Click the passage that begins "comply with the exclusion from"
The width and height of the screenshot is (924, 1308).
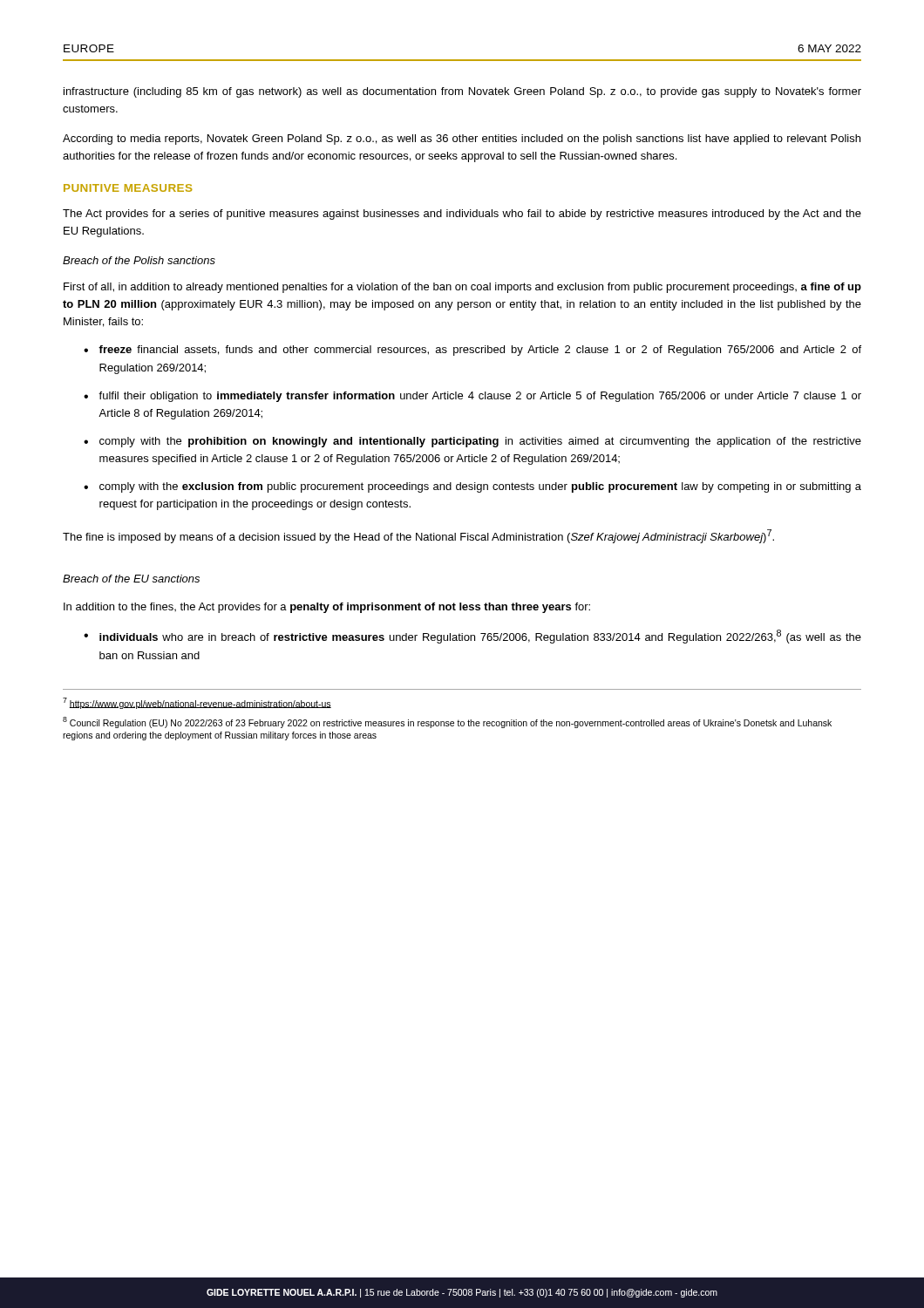tap(480, 496)
